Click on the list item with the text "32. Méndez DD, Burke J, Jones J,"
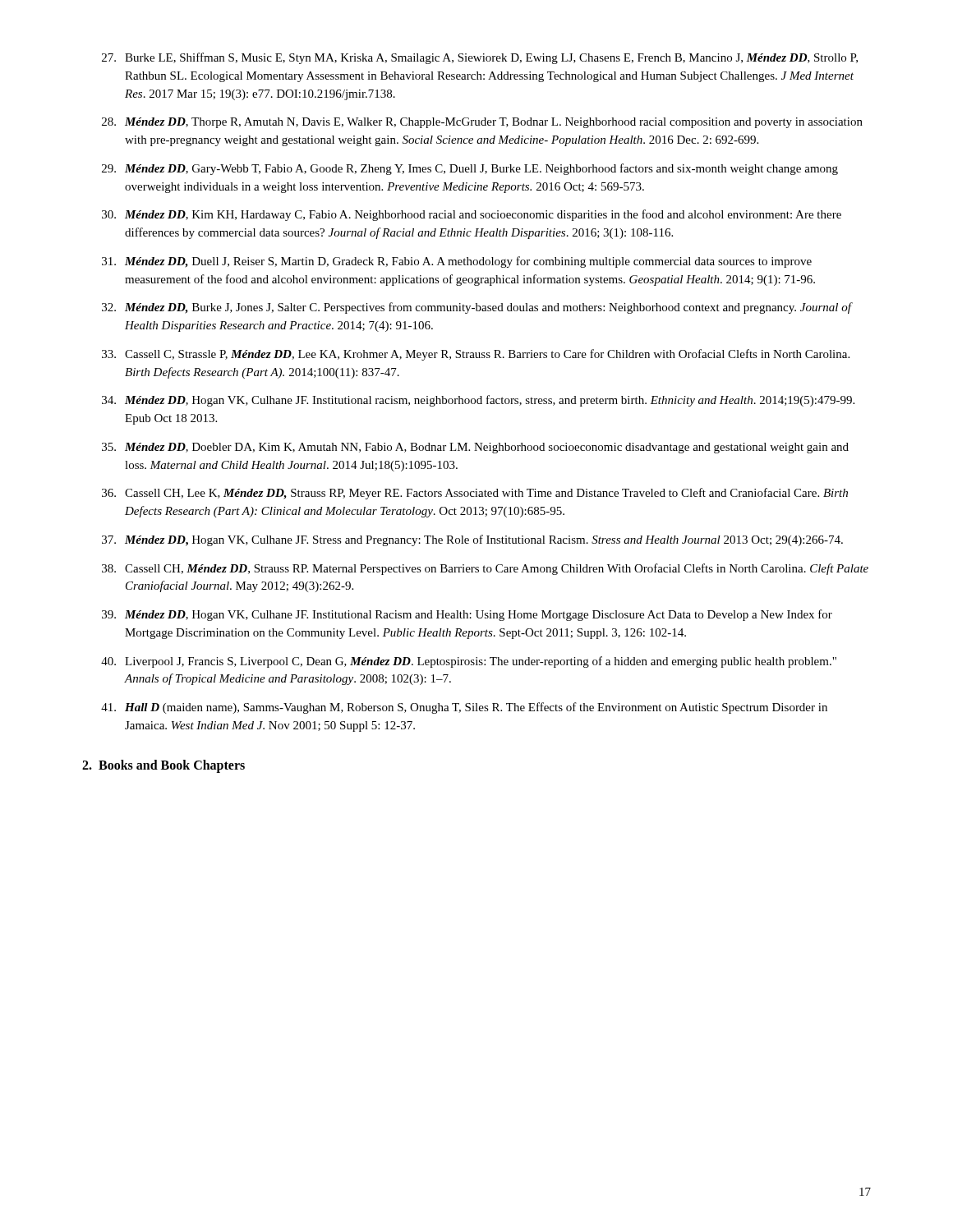 coord(476,317)
